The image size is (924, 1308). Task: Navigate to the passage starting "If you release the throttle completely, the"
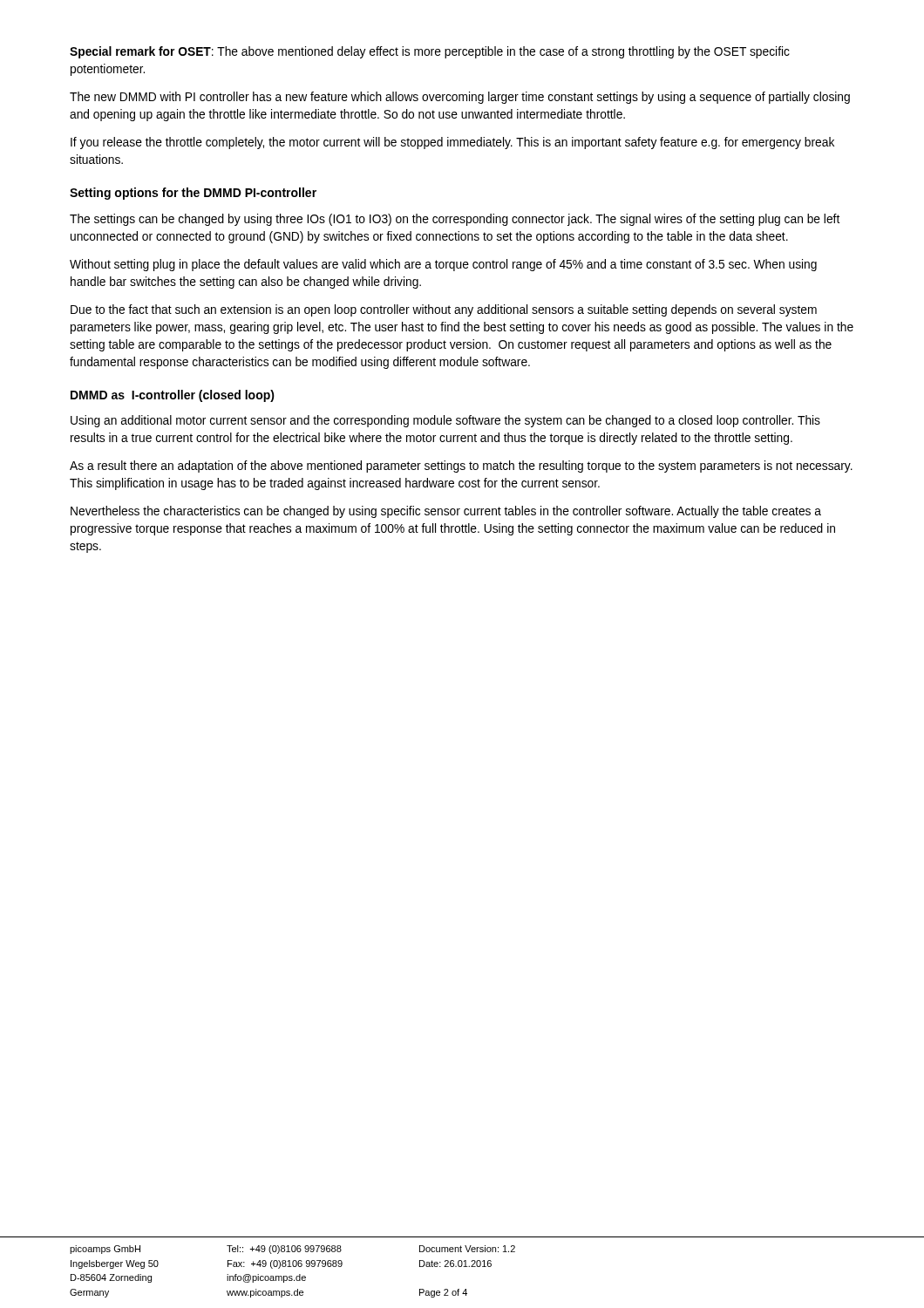452,151
